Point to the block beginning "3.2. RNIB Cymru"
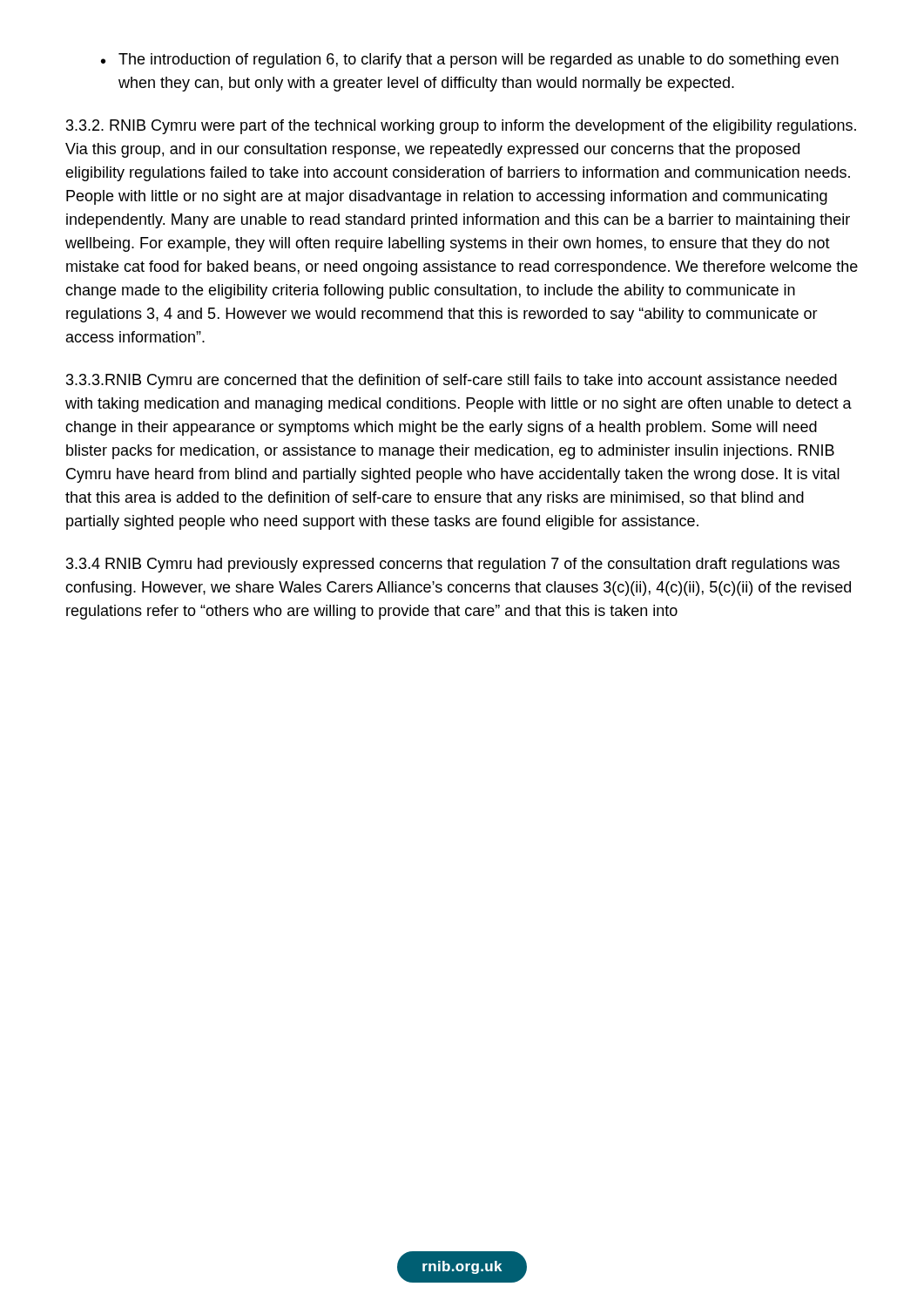The height and width of the screenshot is (1307, 924). 462,231
